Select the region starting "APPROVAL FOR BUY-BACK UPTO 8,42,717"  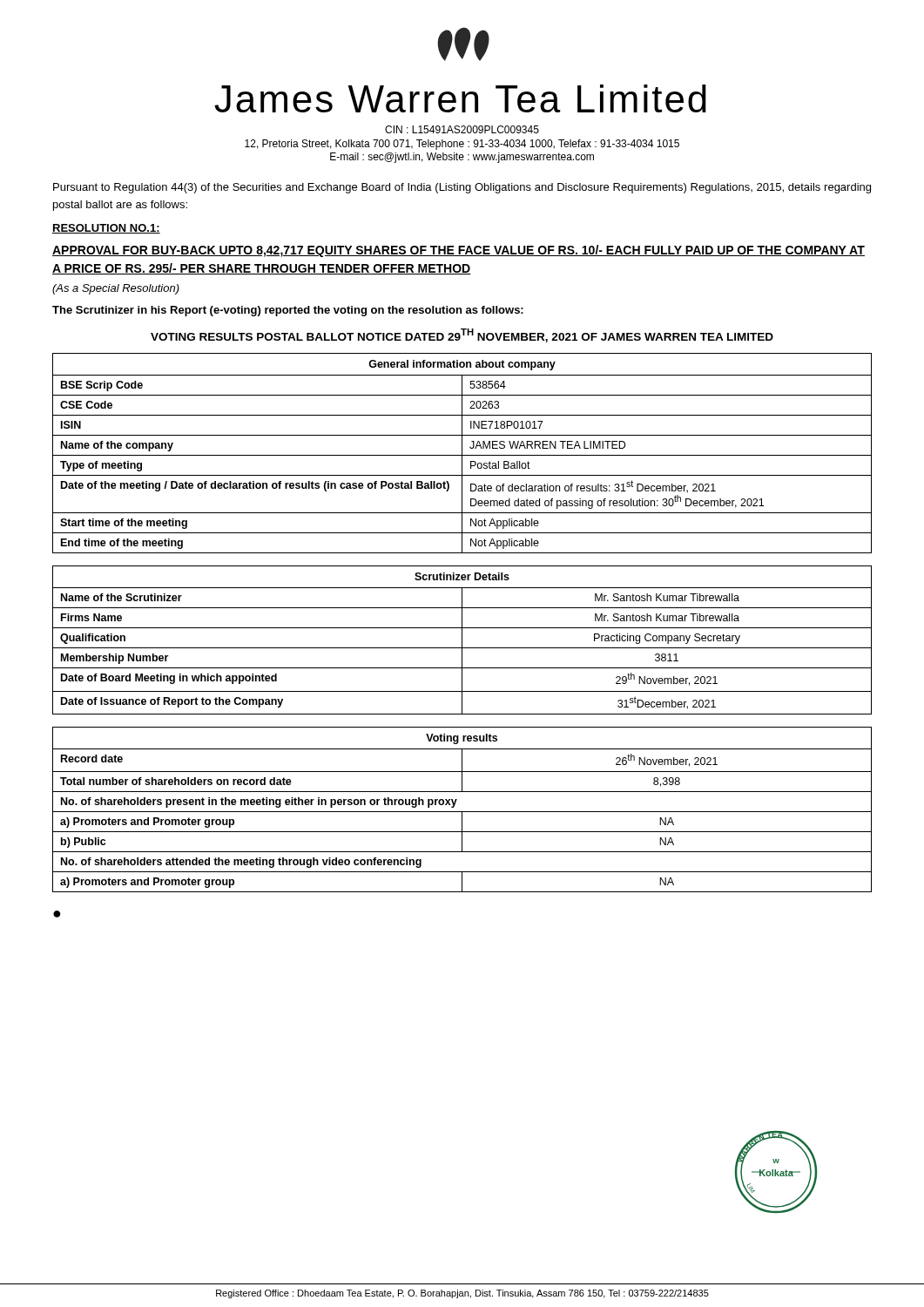458,260
